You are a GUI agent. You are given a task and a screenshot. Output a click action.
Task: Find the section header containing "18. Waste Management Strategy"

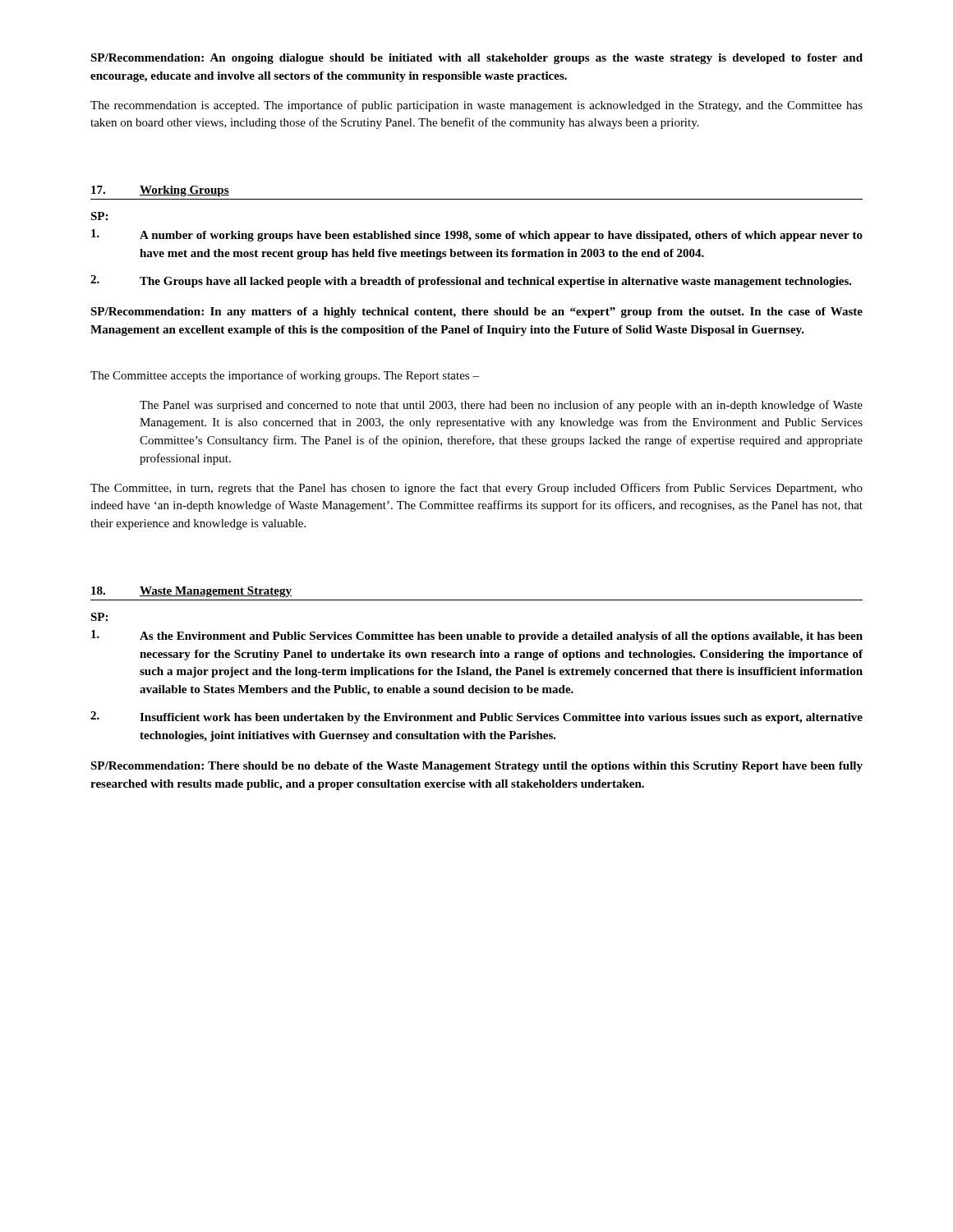pyautogui.click(x=191, y=591)
